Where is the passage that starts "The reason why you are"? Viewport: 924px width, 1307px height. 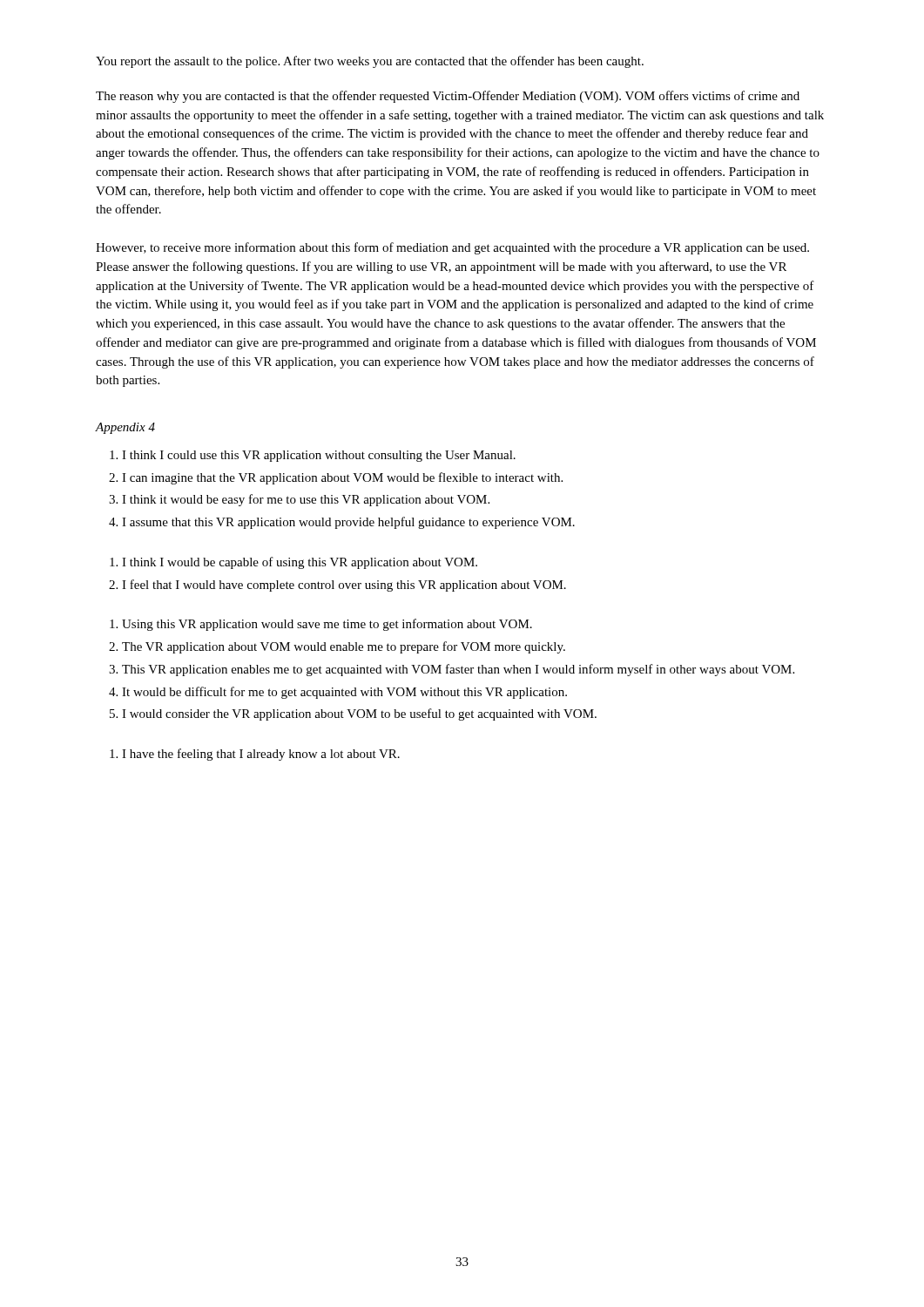(x=460, y=152)
